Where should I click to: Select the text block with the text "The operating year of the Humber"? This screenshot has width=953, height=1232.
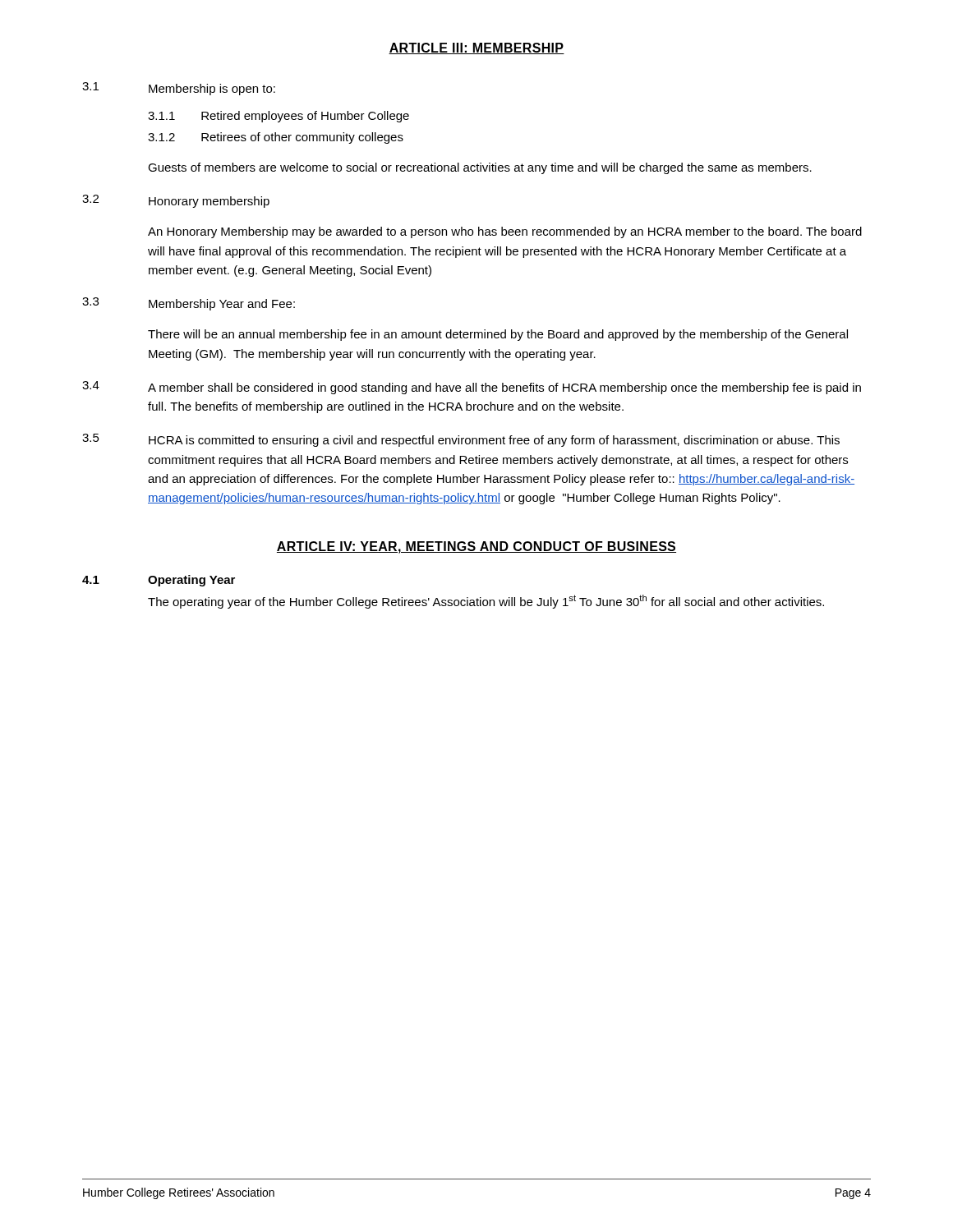pyautogui.click(x=487, y=601)
